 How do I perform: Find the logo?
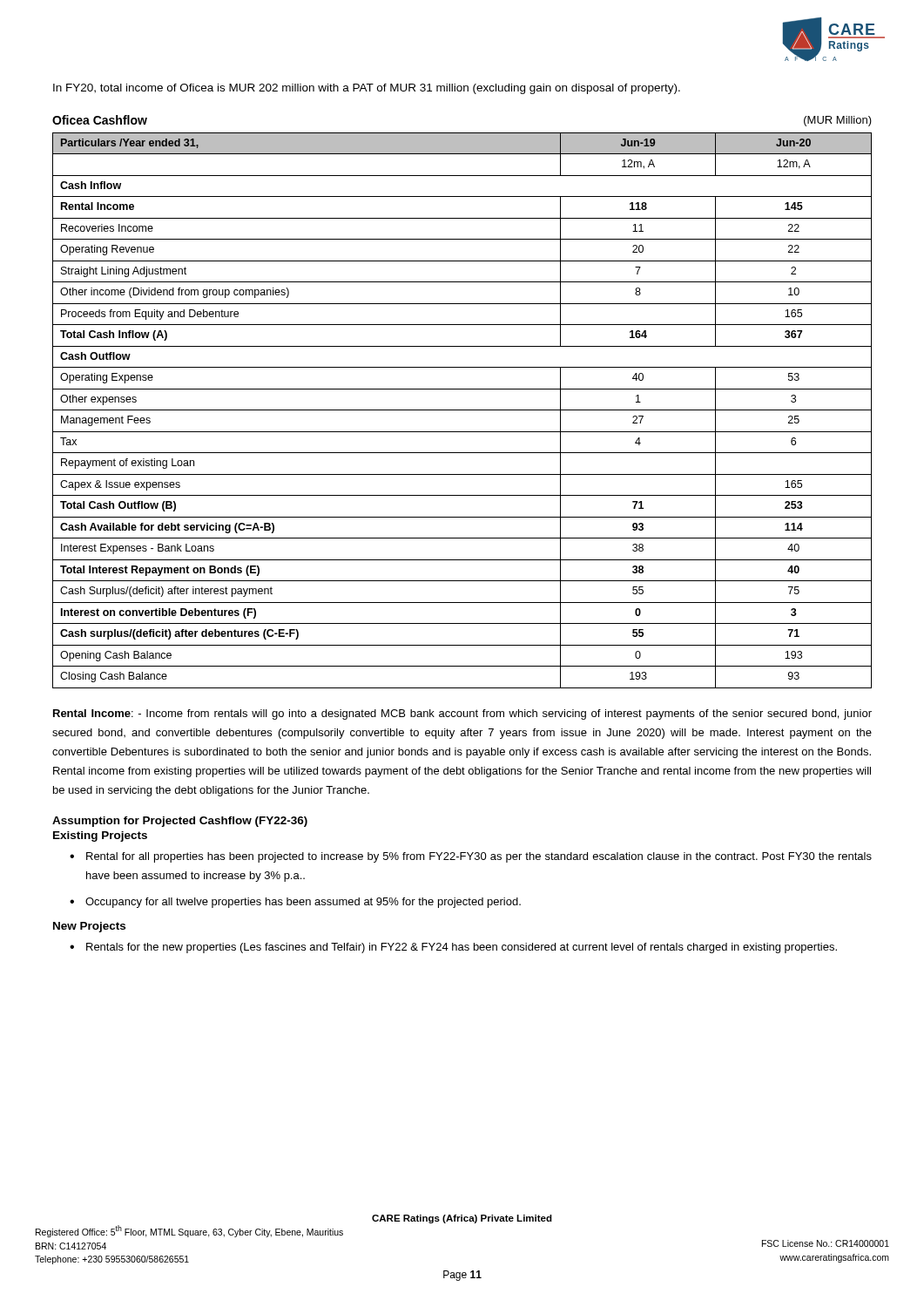[x=833, y=41]
